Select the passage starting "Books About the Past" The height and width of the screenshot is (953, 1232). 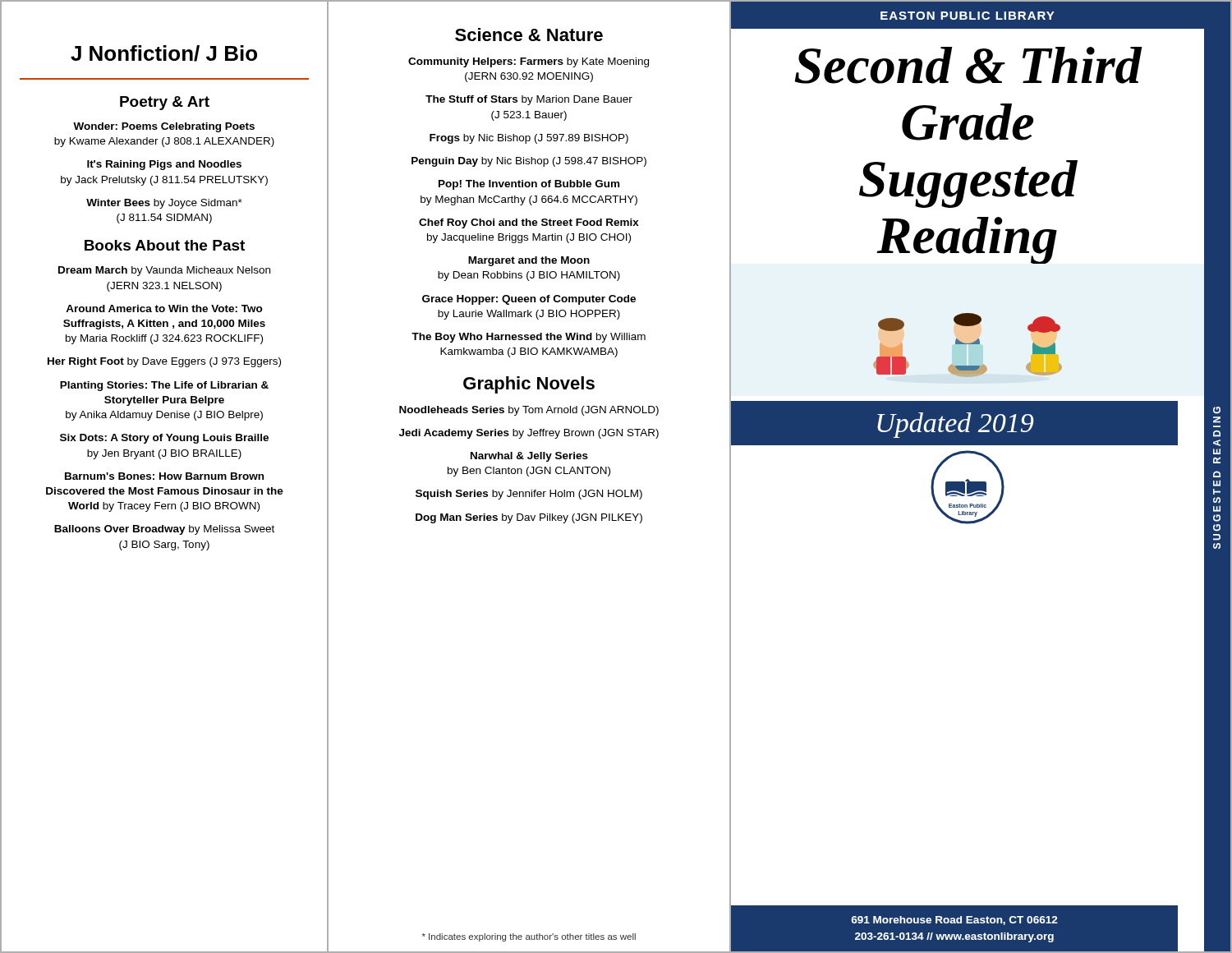click(164, 245)
